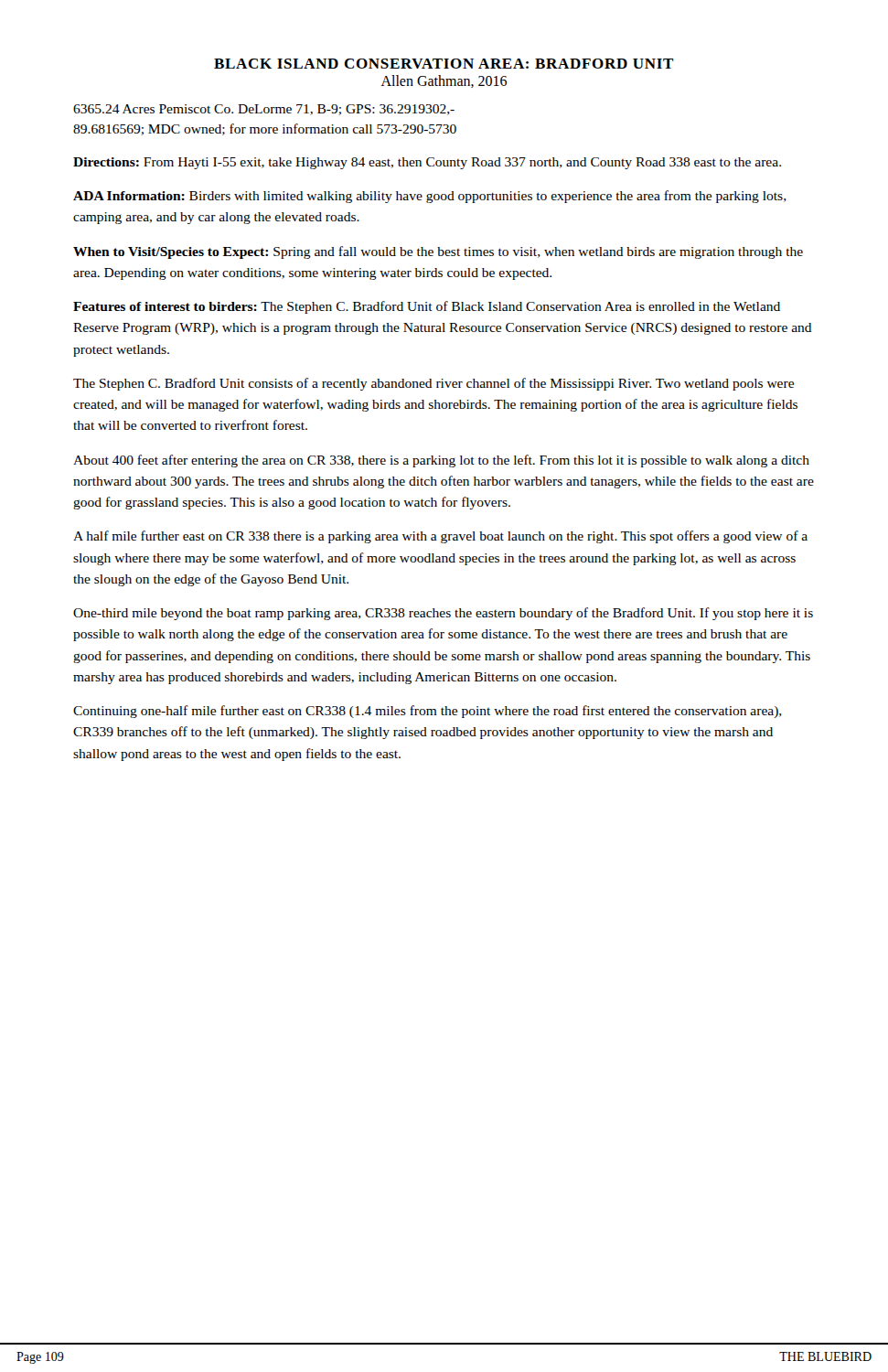
Task: Find the block on this page that starts "Directions: From Hayti I-55 exit,"
Action: tap(428, 161)
